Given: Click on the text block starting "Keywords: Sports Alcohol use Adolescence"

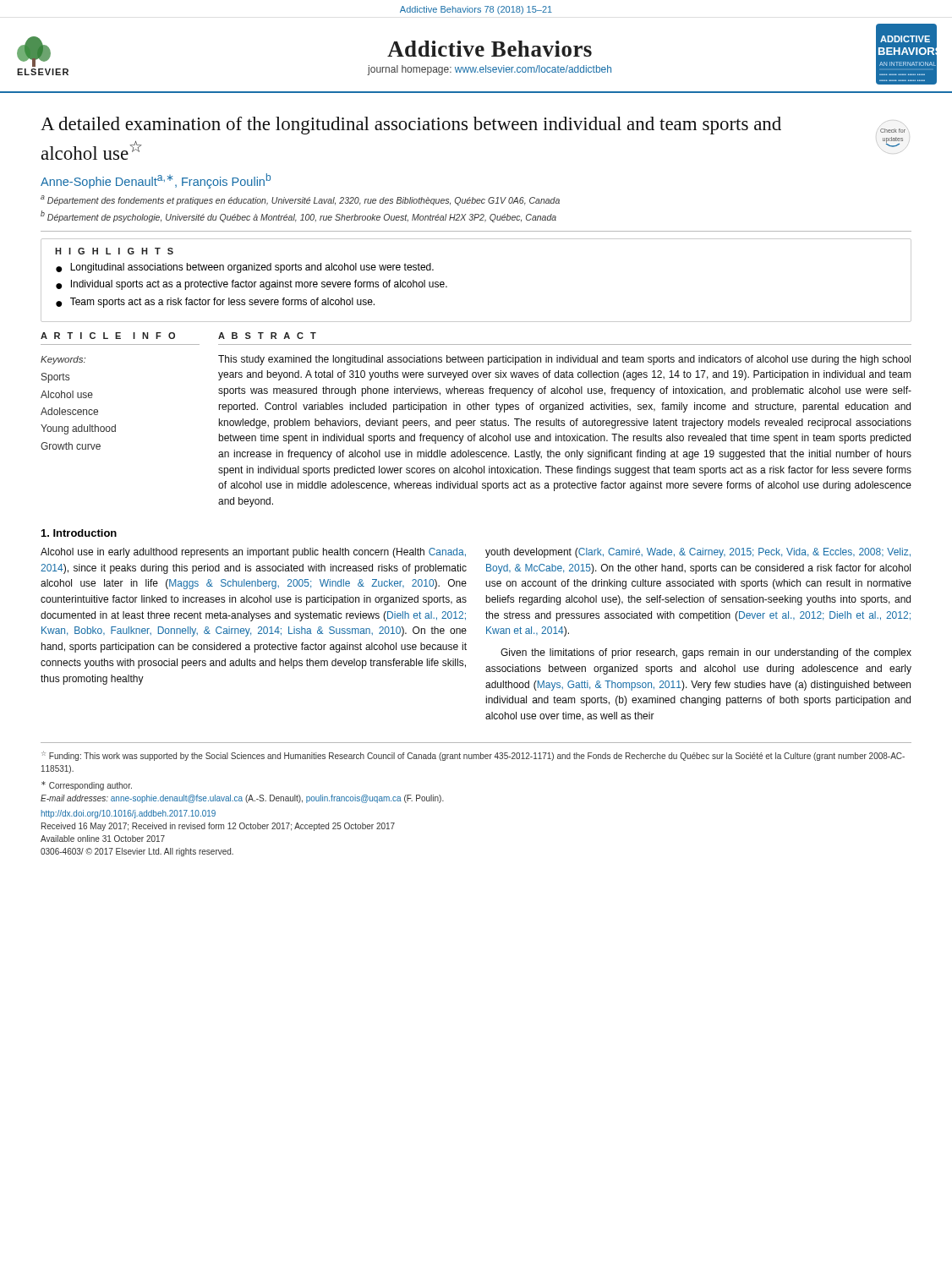Looking at the screenshot, I should (63, 360).
